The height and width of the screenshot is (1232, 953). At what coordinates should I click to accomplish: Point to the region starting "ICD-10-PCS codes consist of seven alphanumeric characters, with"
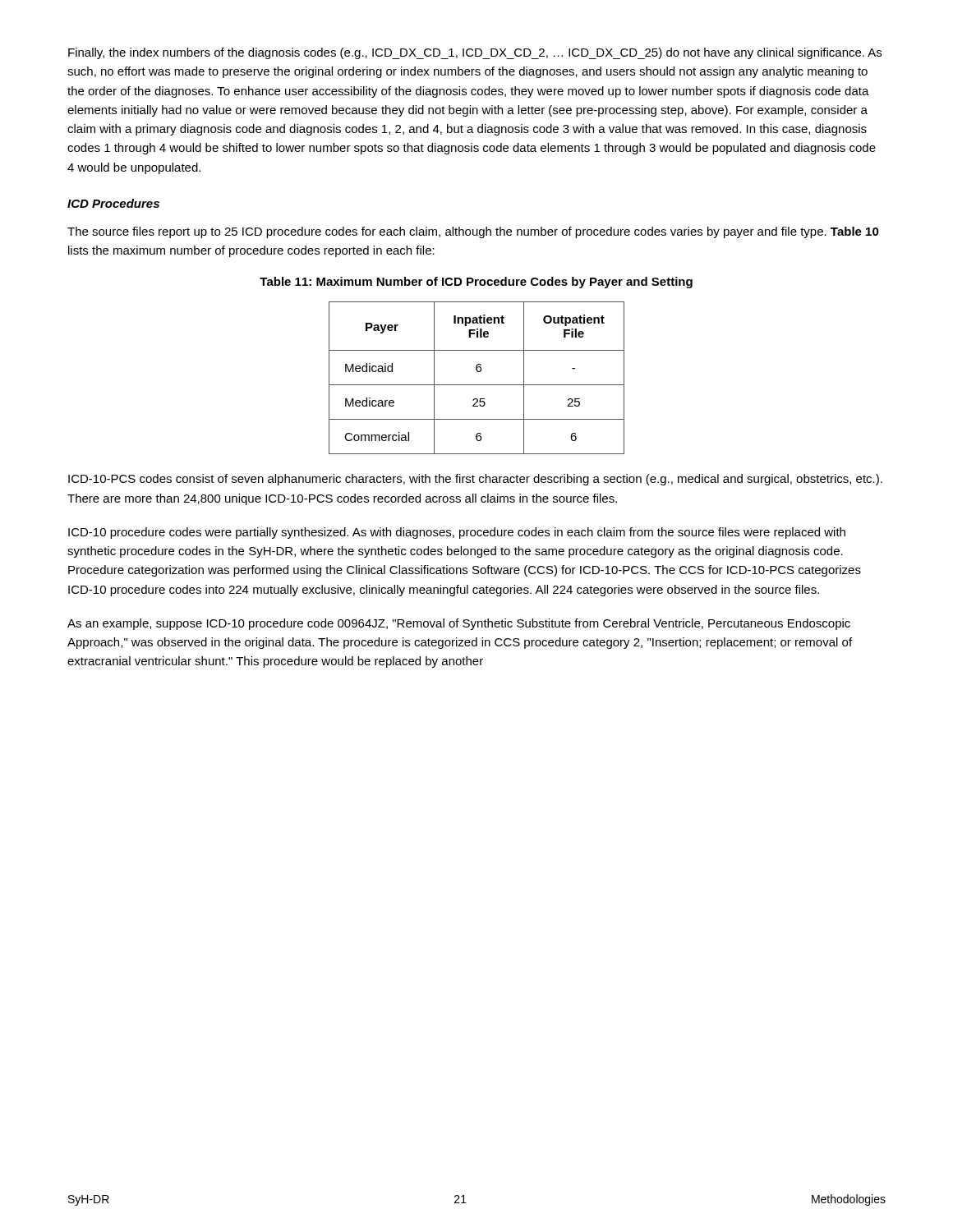click(475, 488)
